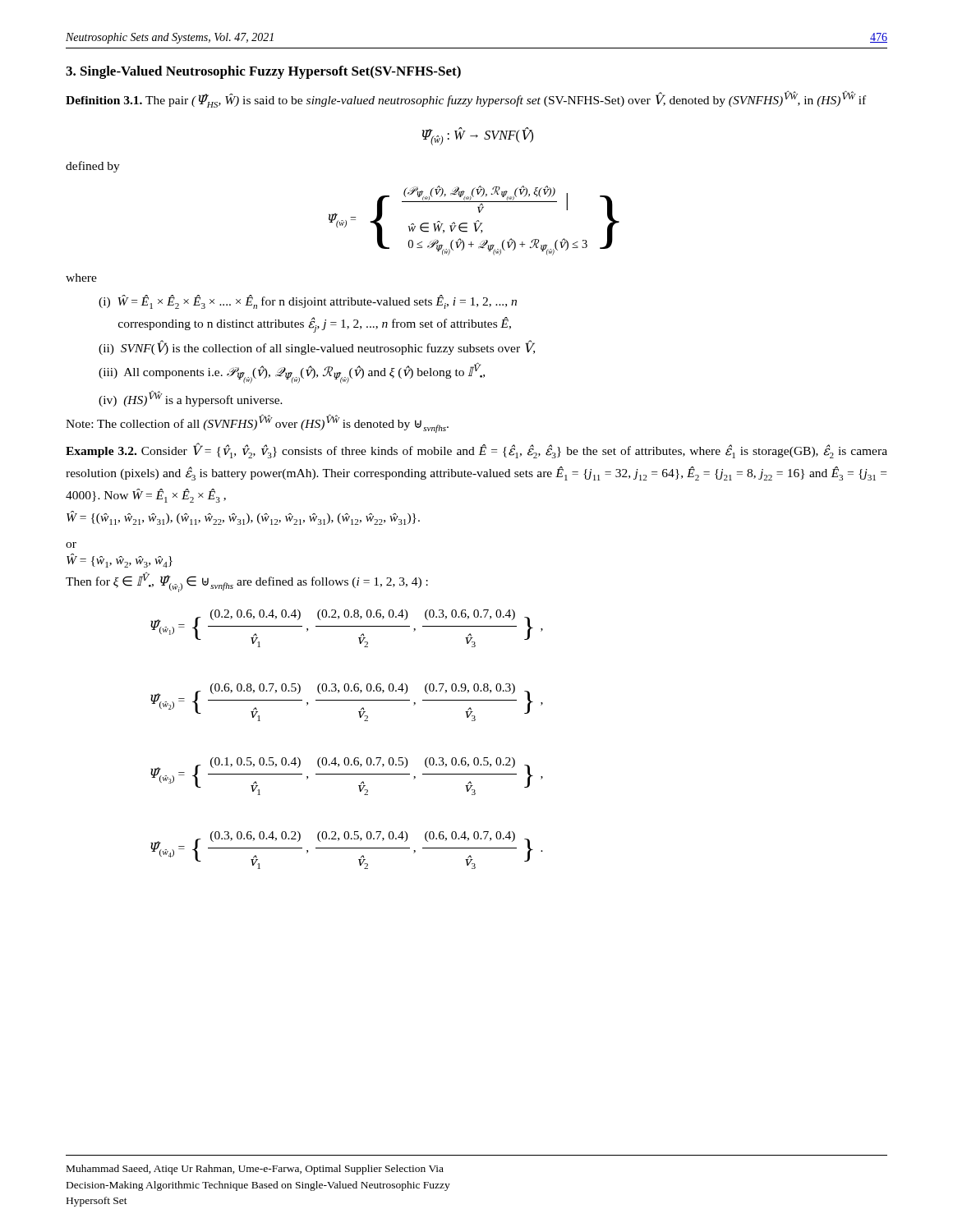This screenshot has height=1232, width=953.
Task: Point to the passage starting "(iv) (HS)V̂Ŵ is a hypersoft"
Action: point(191,399)
